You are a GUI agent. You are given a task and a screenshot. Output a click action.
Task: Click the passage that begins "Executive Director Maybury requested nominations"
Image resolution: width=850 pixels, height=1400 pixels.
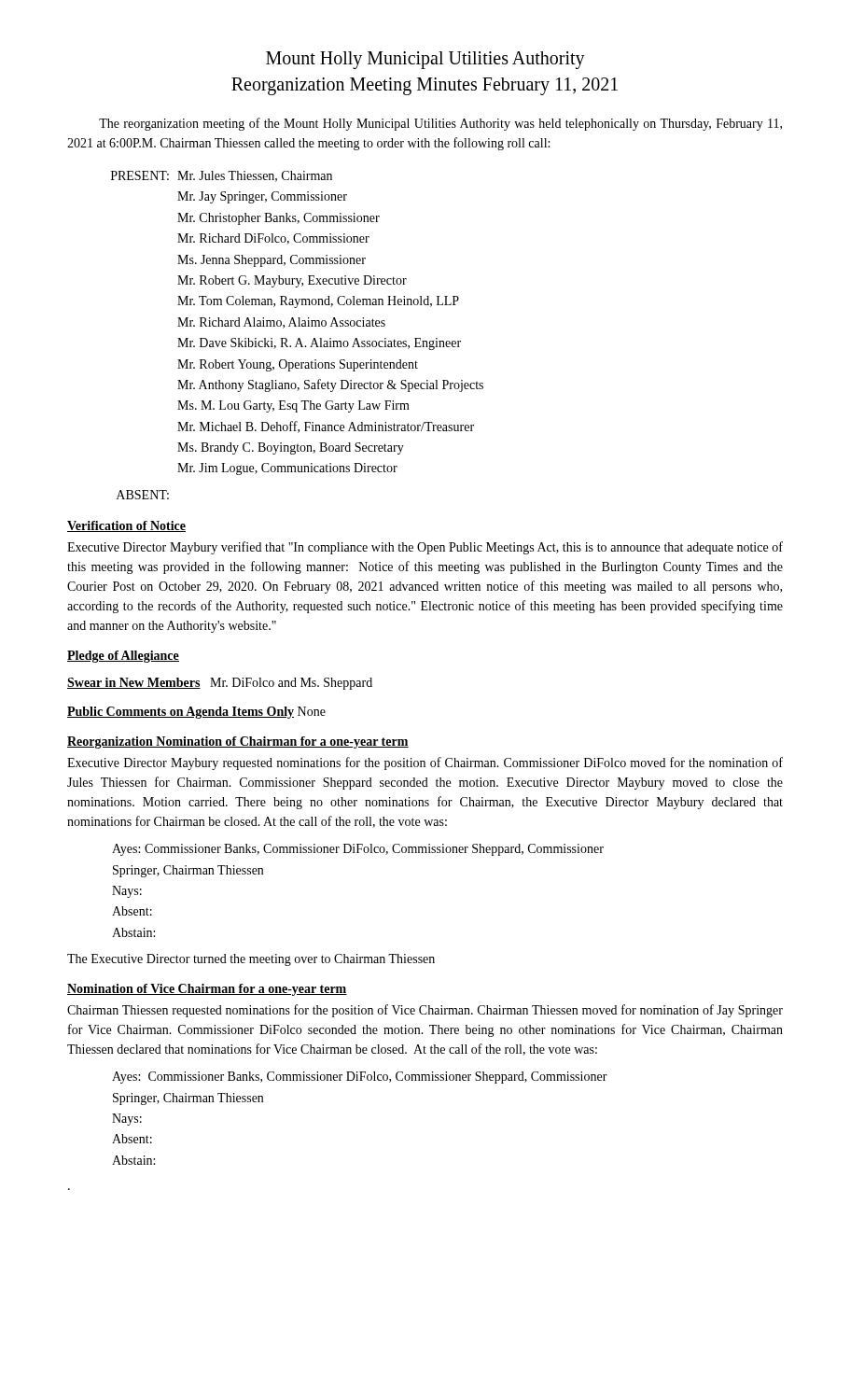point(425,793)
